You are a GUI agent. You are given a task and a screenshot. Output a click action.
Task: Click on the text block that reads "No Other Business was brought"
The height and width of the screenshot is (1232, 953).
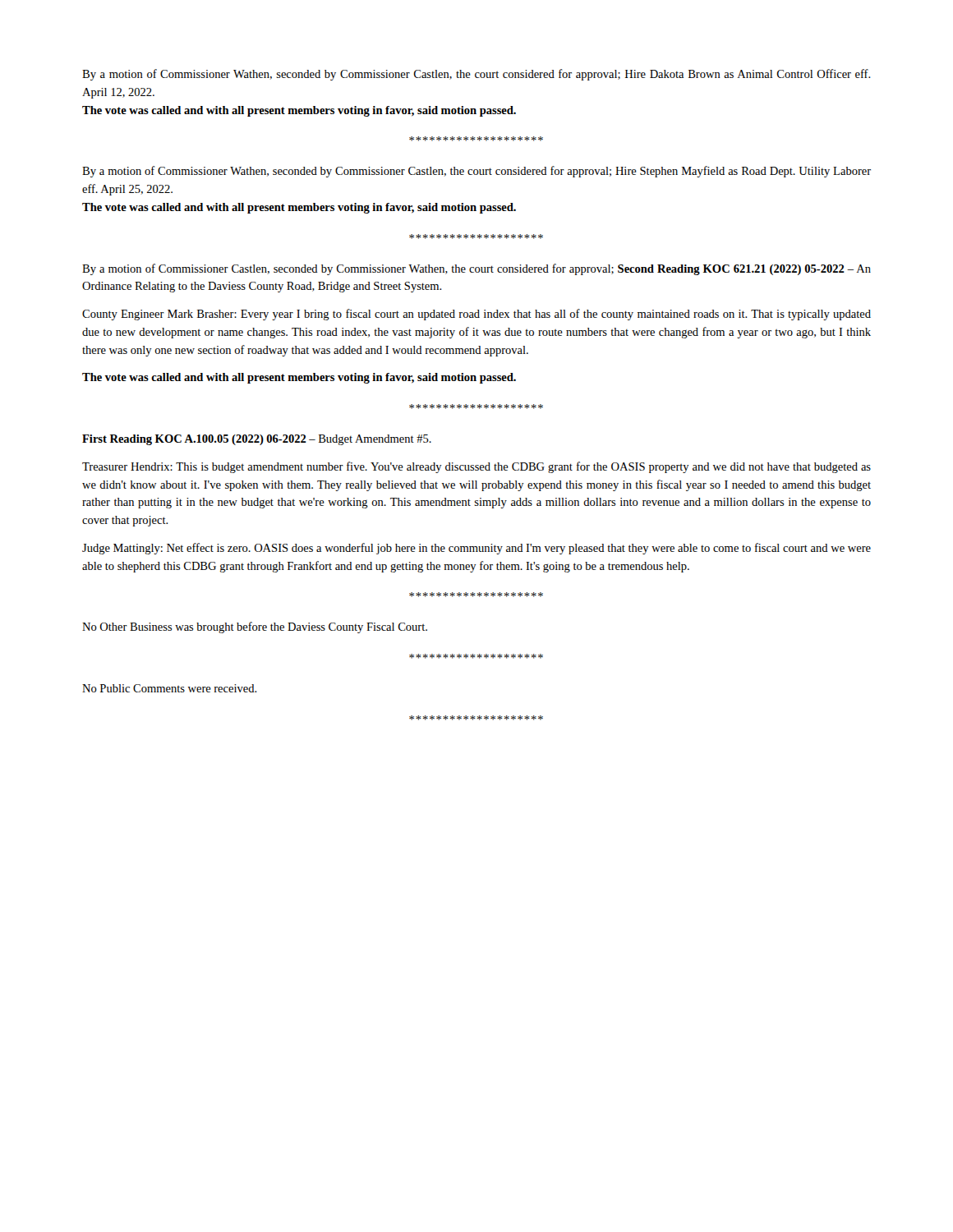coord(255,627)
